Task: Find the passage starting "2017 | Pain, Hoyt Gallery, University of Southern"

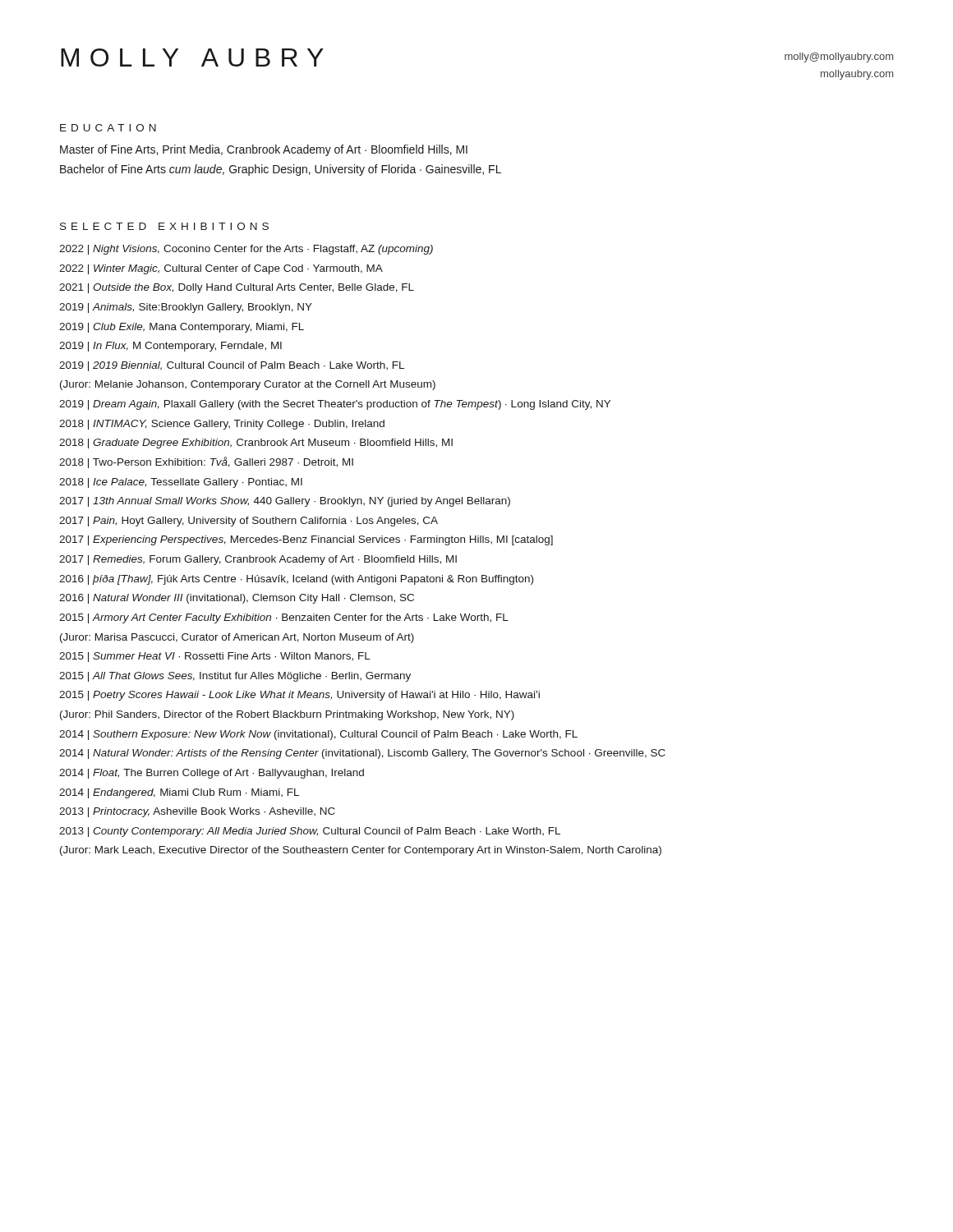Action: click(249, 520)
